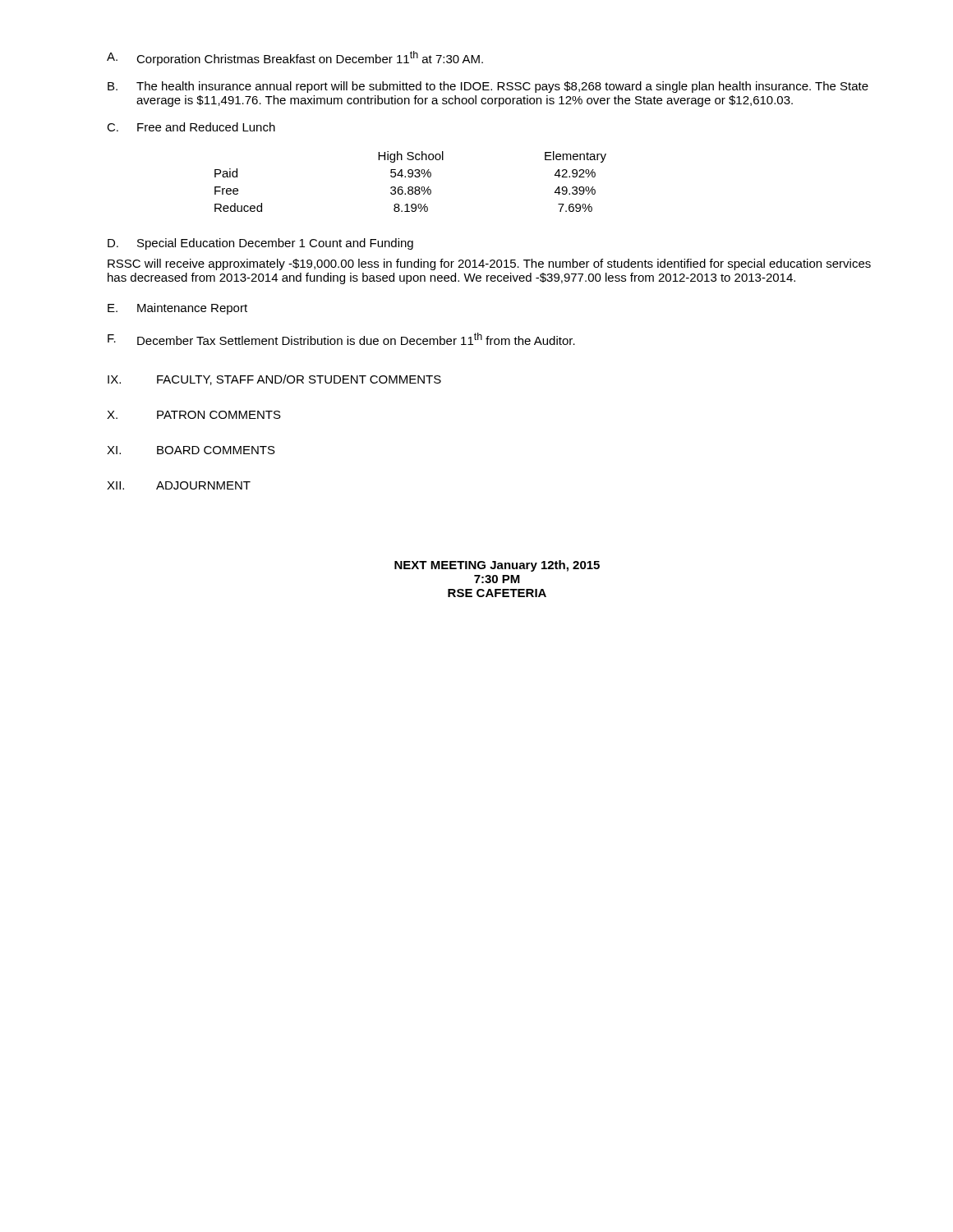This screenshot has width=953, height=1232.
Task: Point to the block starting "X. PATRON COMMENTS"
Action: [x=194, y=415]
